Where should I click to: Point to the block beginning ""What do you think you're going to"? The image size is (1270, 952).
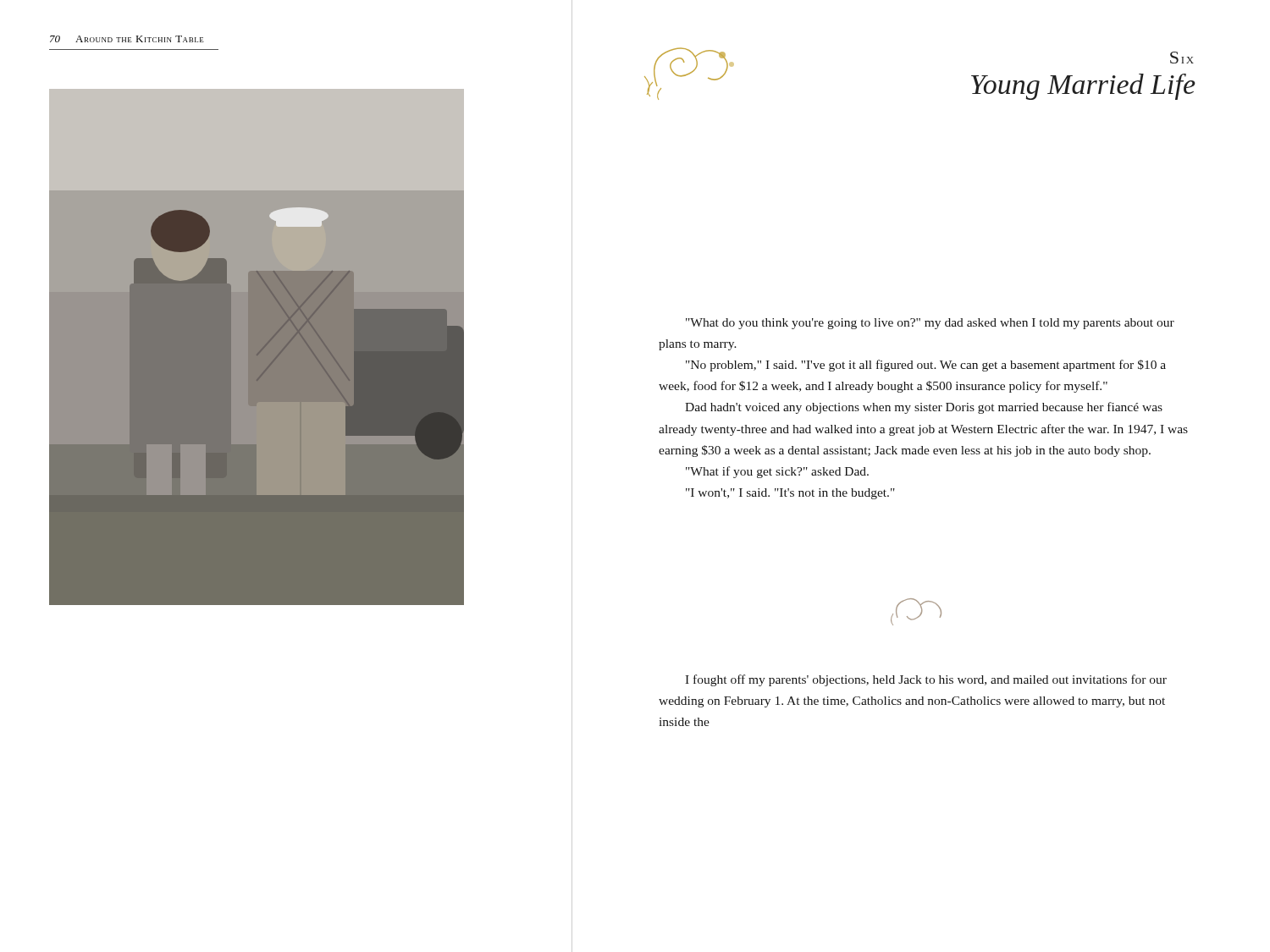click(916, 333)
